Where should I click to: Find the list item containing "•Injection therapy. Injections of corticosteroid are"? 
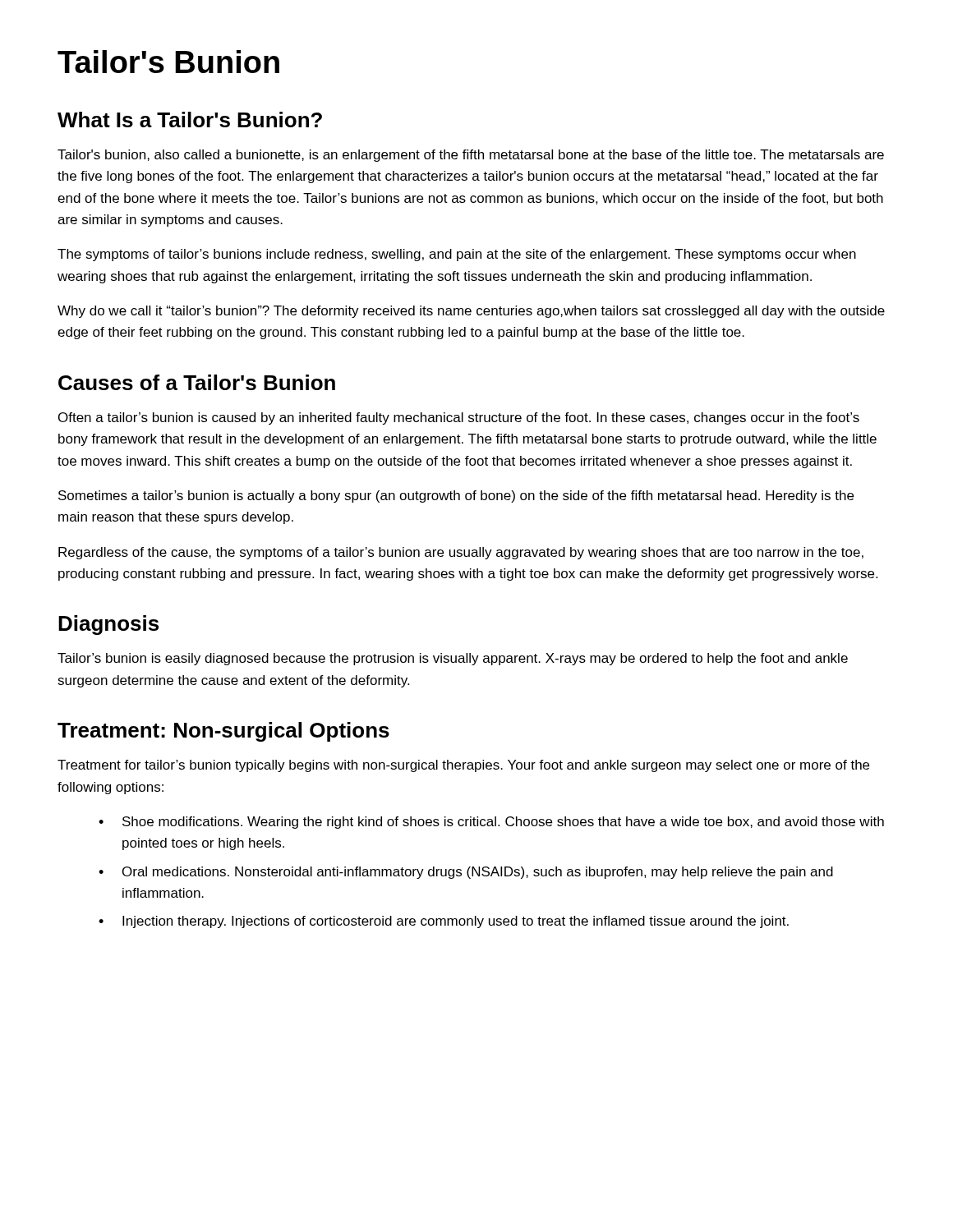[x=489, y=923]
